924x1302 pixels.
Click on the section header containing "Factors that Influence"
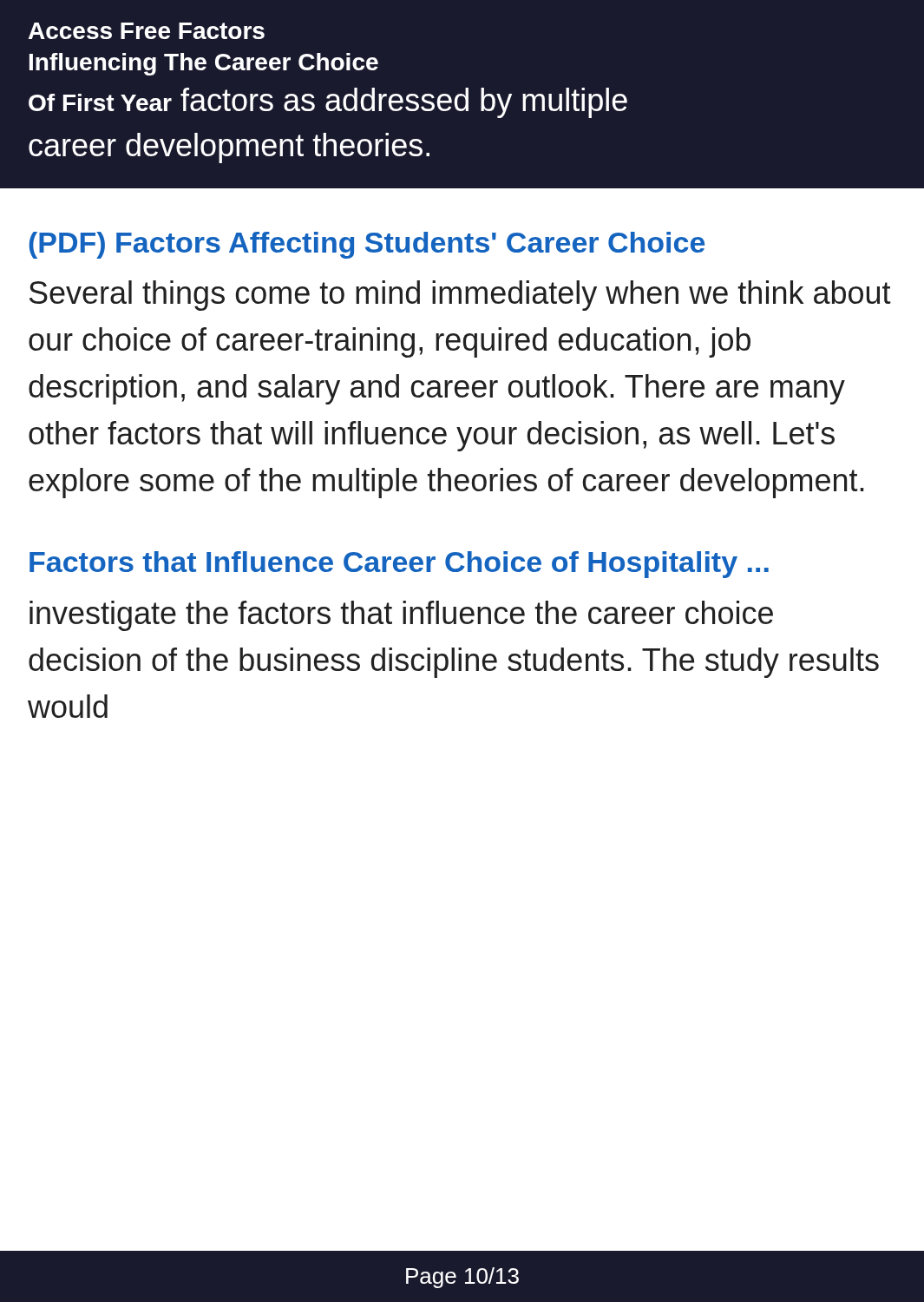(399, 562)
